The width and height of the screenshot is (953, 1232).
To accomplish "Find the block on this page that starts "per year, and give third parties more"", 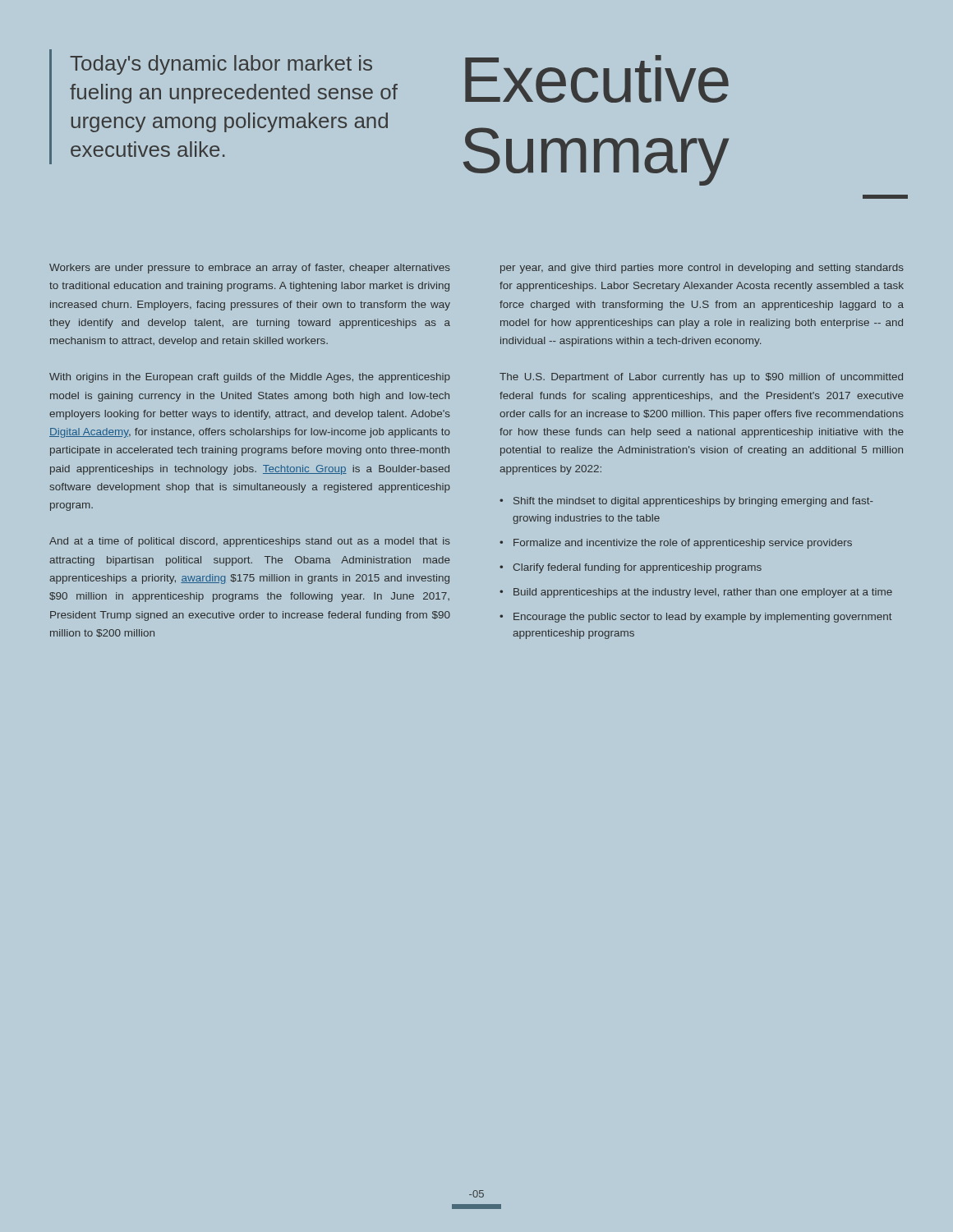I will [x=702, y=304].
